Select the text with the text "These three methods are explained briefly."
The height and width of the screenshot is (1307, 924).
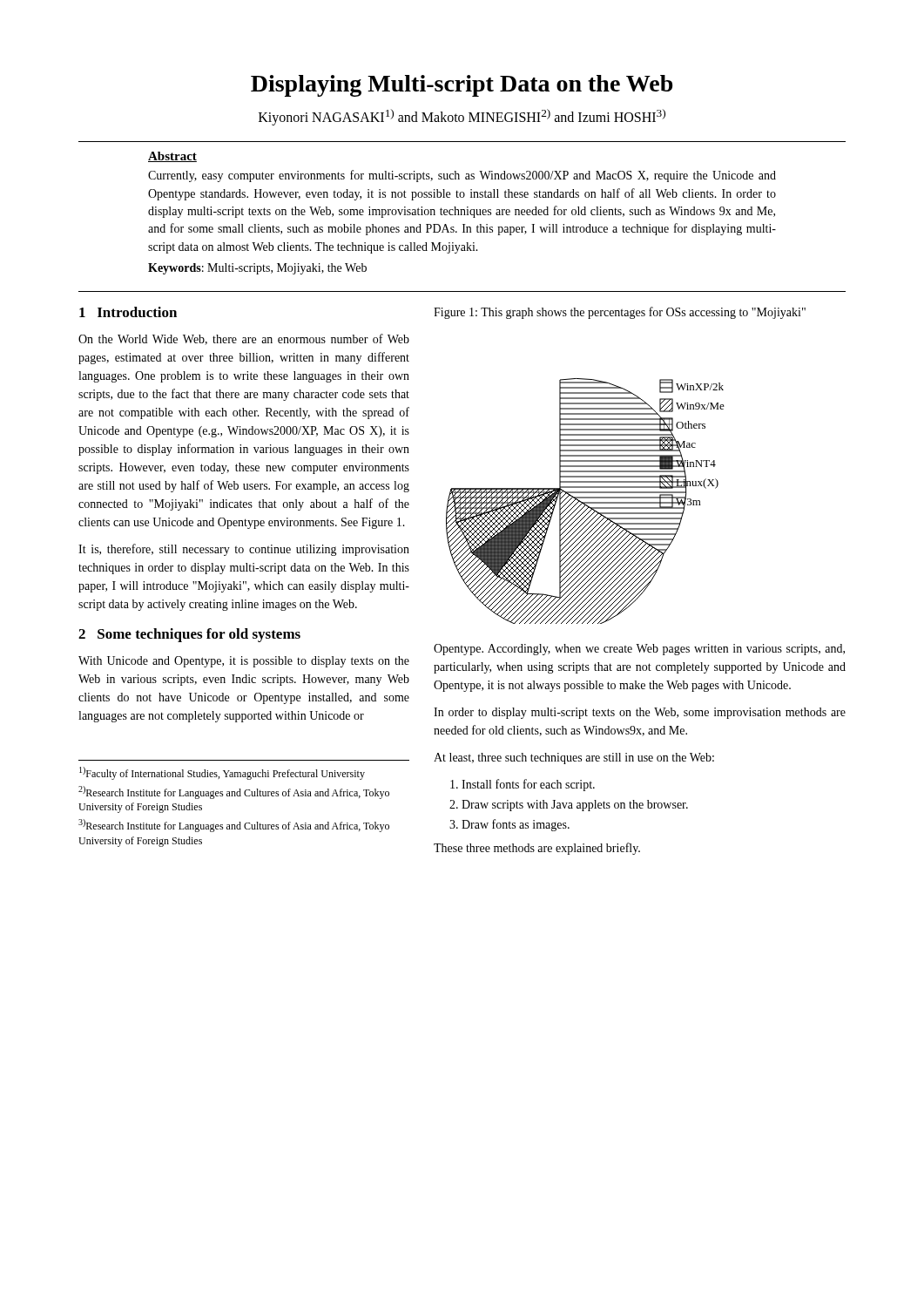(537, 849)
